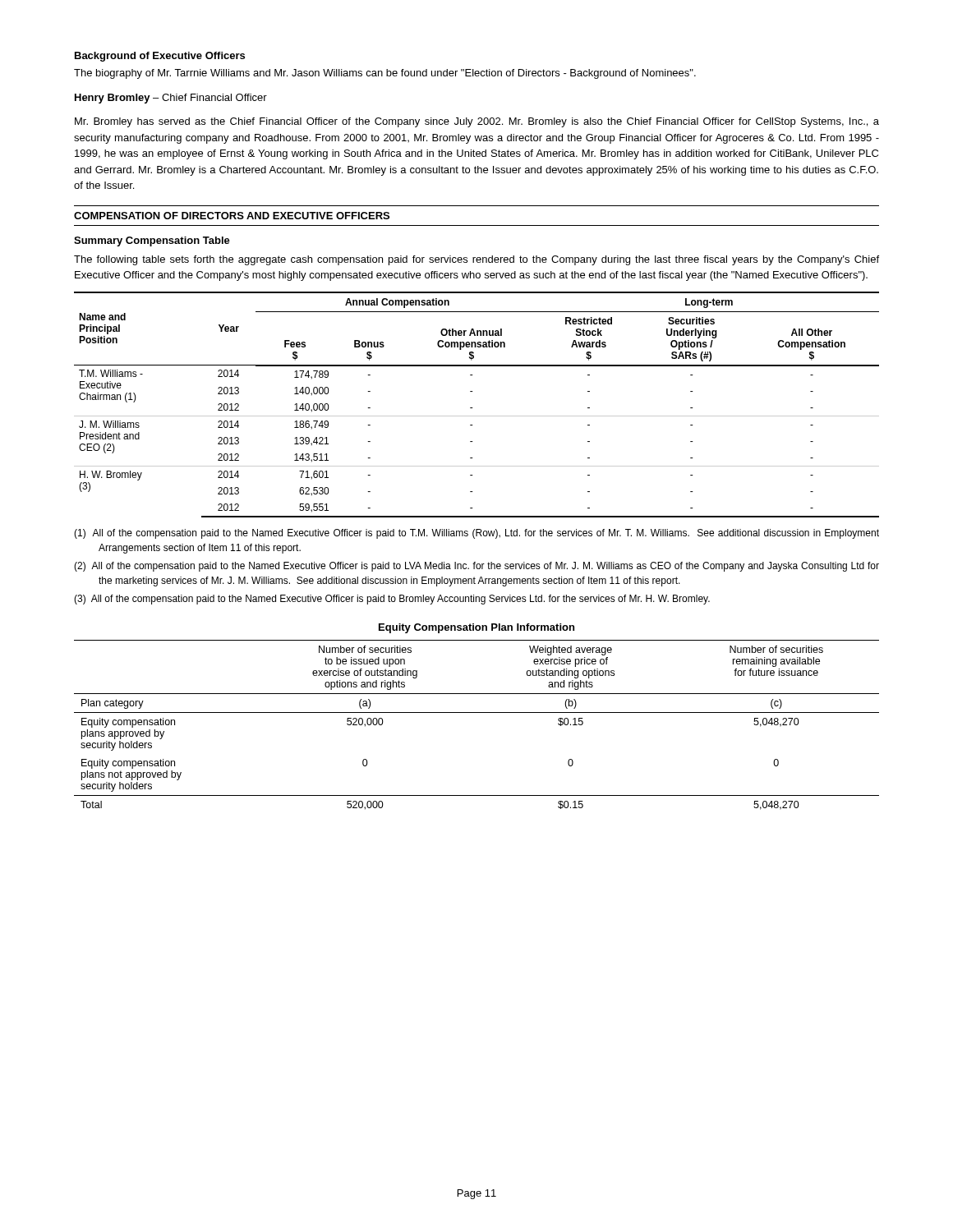This screenshot has height=1232, width=953.
Task: Navigate to the text block starting "Equity Compensation Plan Information"
Action: [x=476, y=627]
